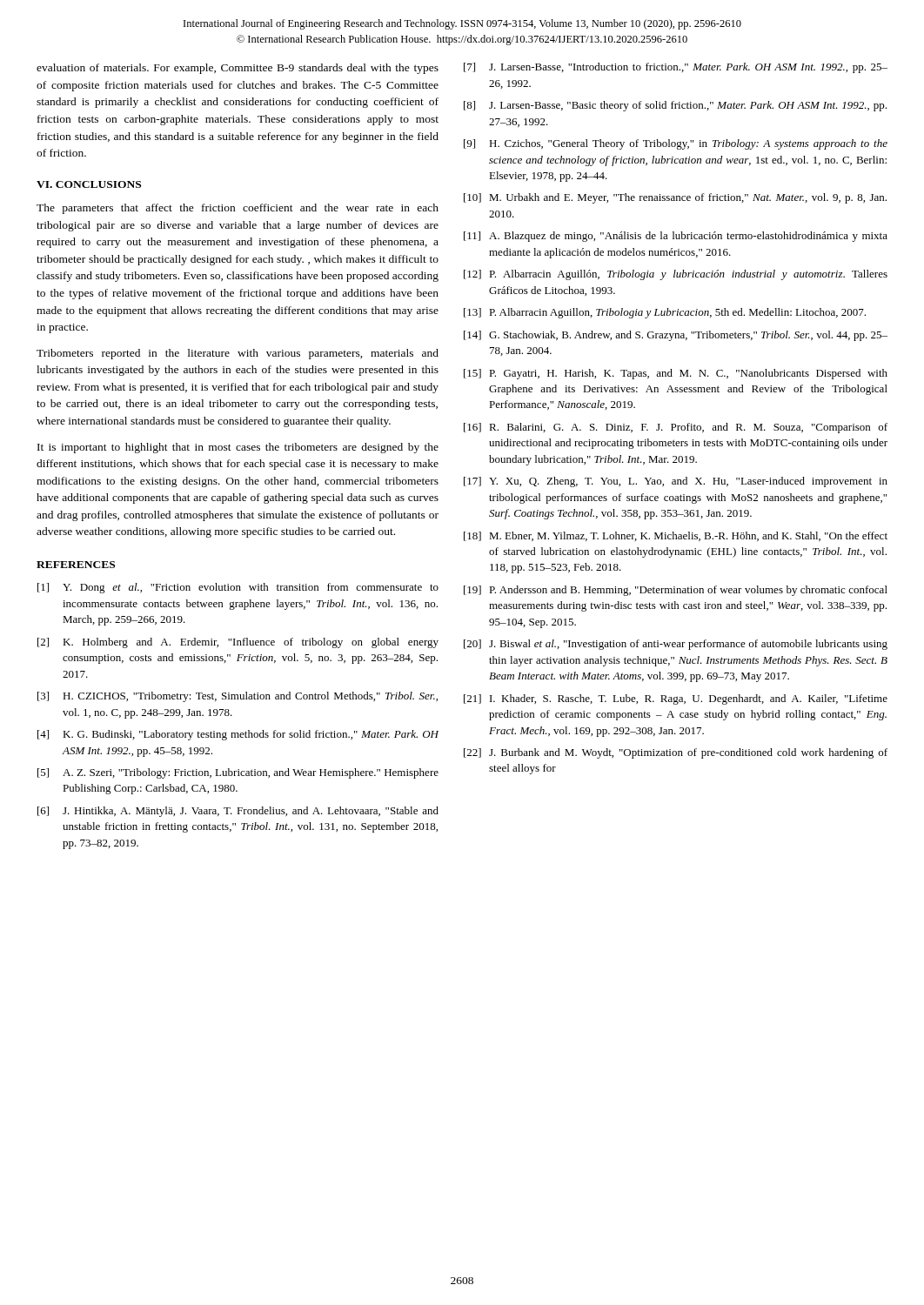Select the text block starting "The parameters that affect the friction"

[x=238, y=267]
